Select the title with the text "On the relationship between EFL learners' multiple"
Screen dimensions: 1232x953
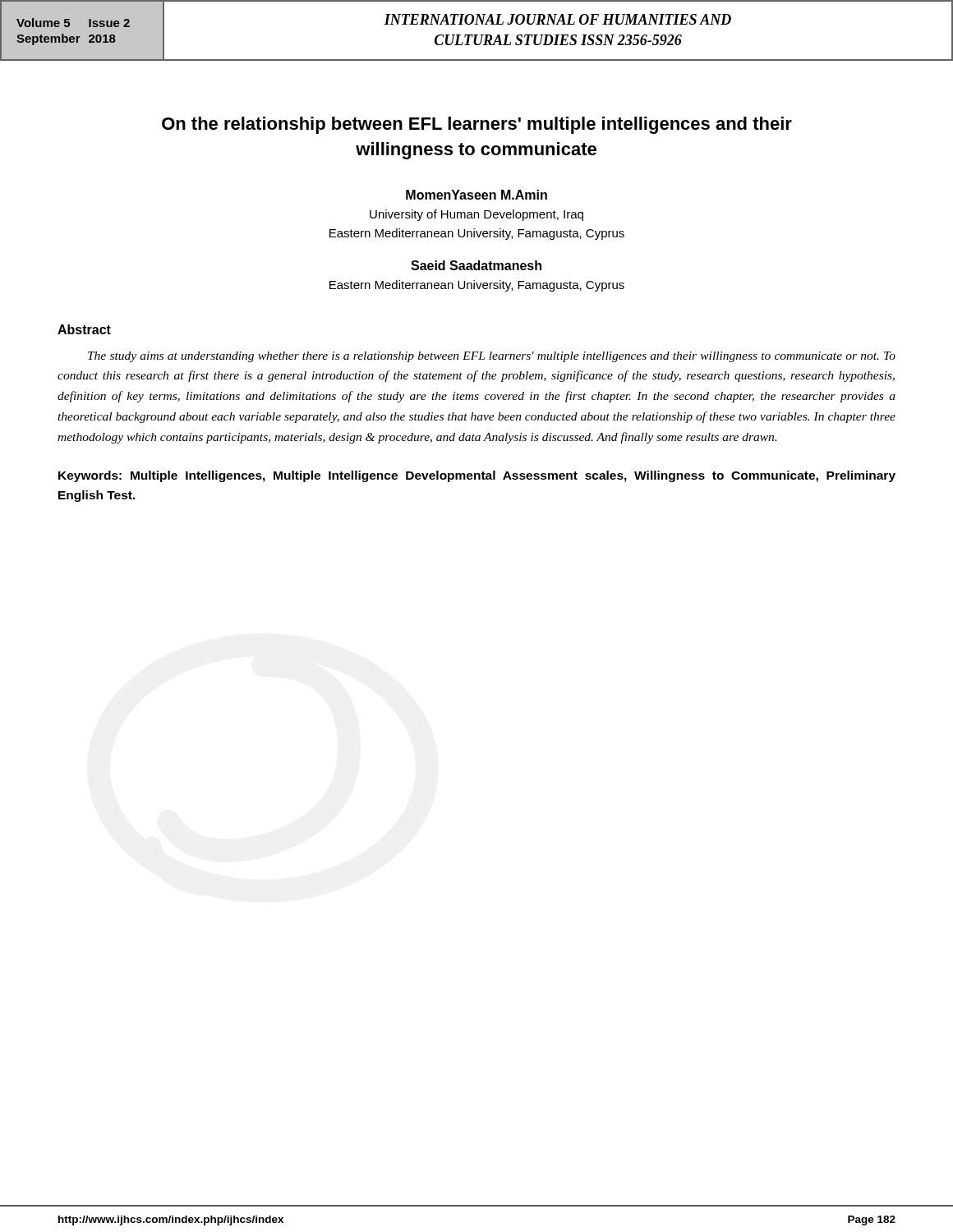click(476, 136)
